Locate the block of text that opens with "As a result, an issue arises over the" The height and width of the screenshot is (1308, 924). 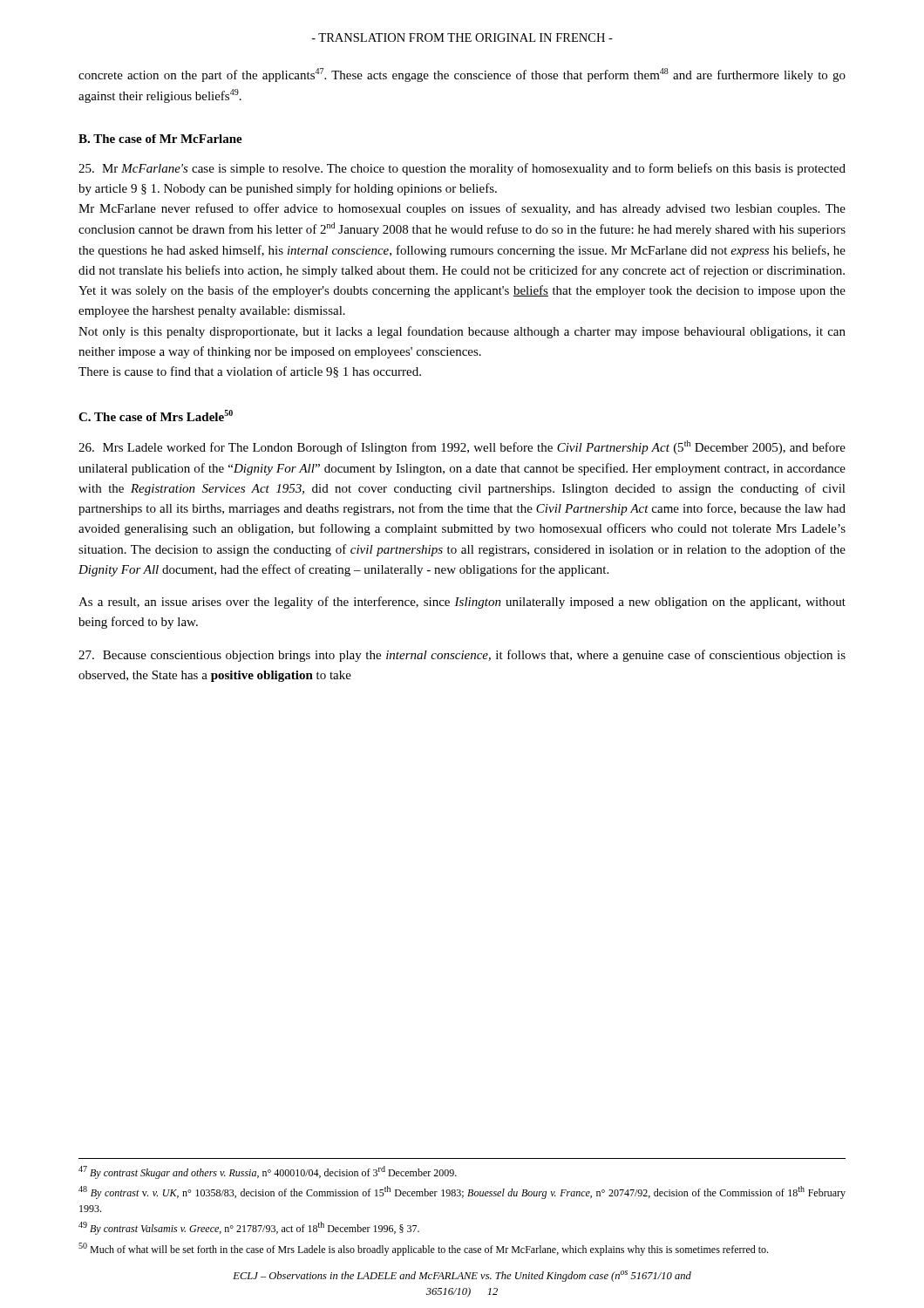462,612
